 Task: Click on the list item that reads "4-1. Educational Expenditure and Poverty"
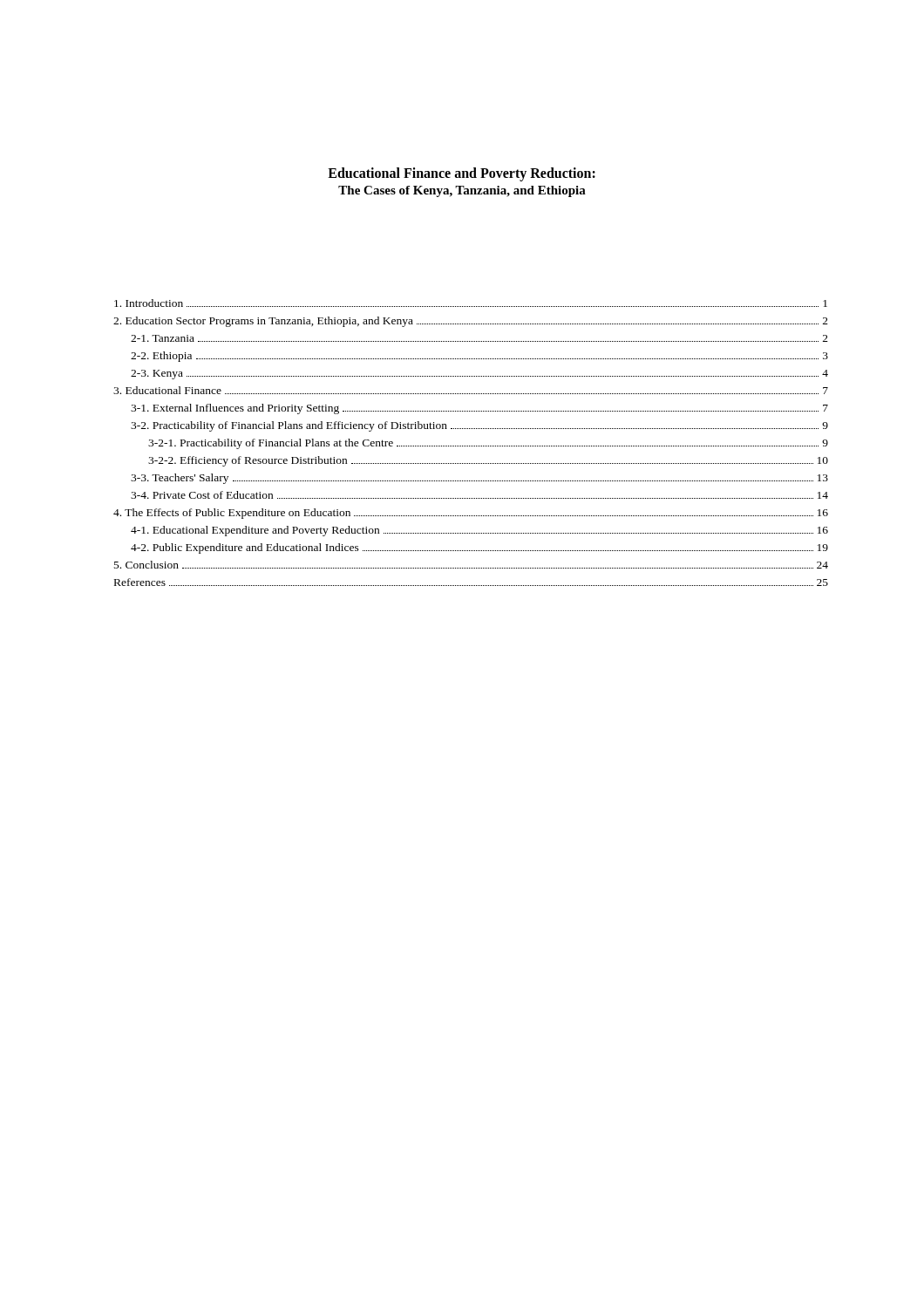click(479, 530)
